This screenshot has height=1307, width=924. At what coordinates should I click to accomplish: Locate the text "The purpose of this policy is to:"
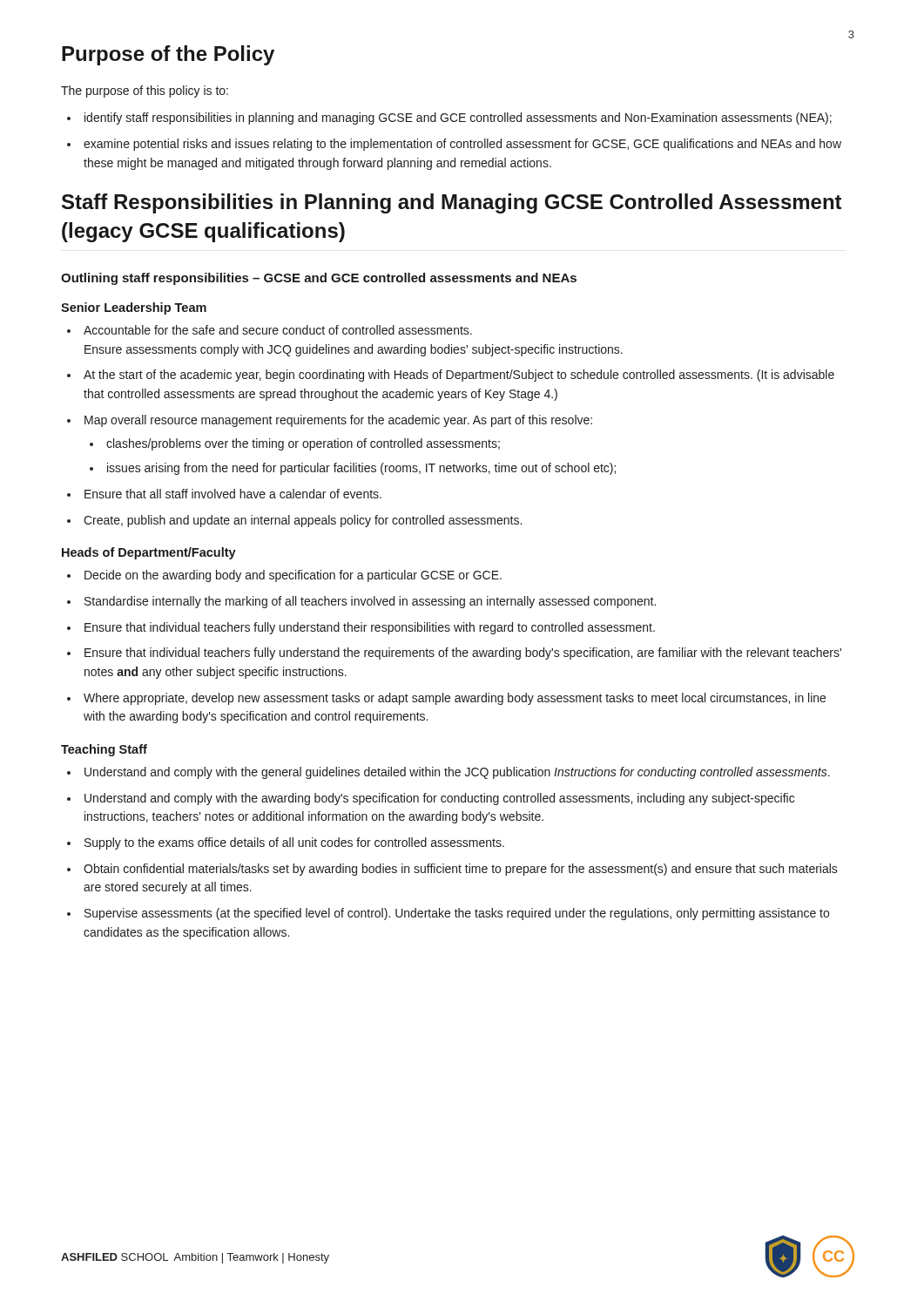point(145,91)
